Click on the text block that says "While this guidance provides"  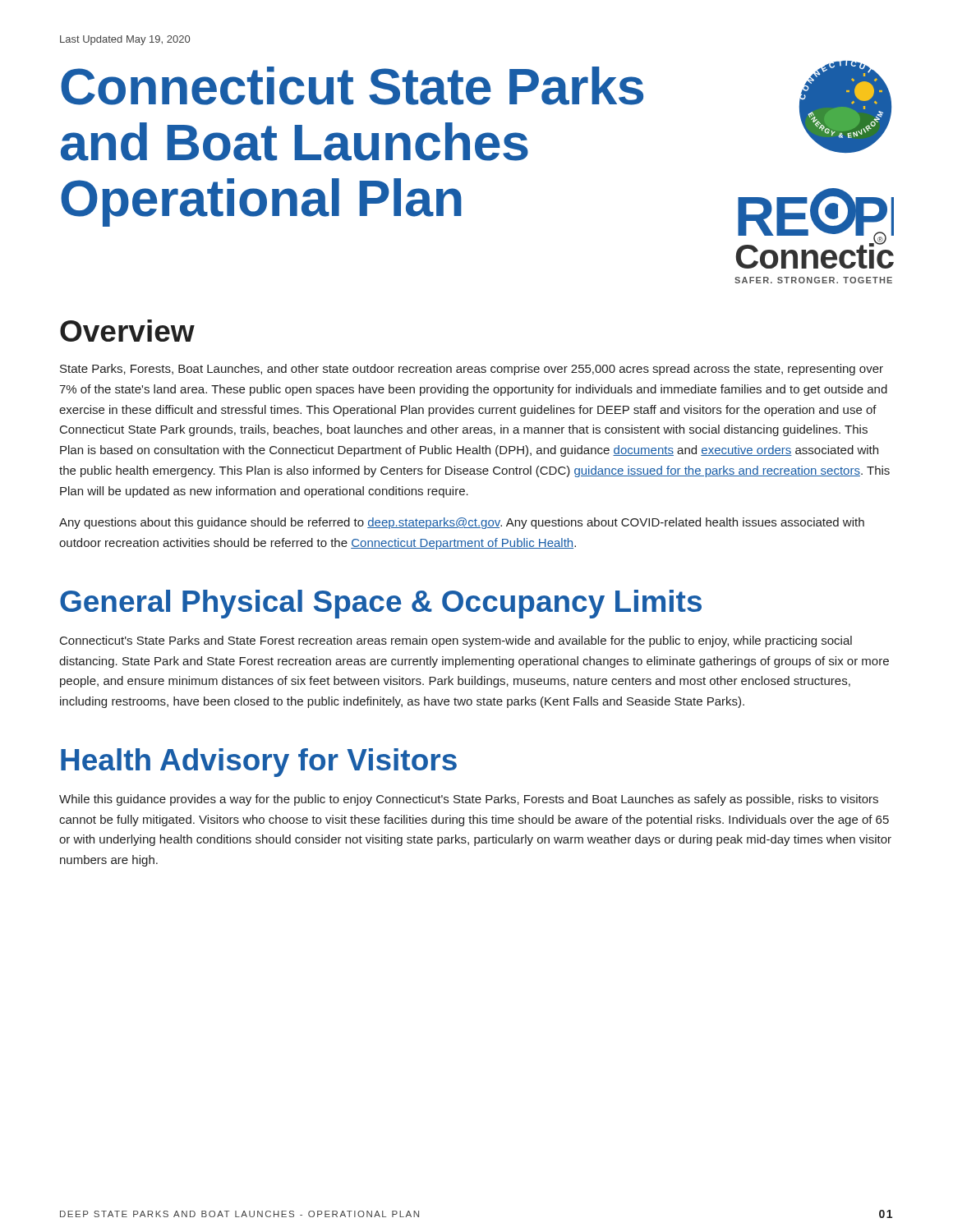pos(475,829)
